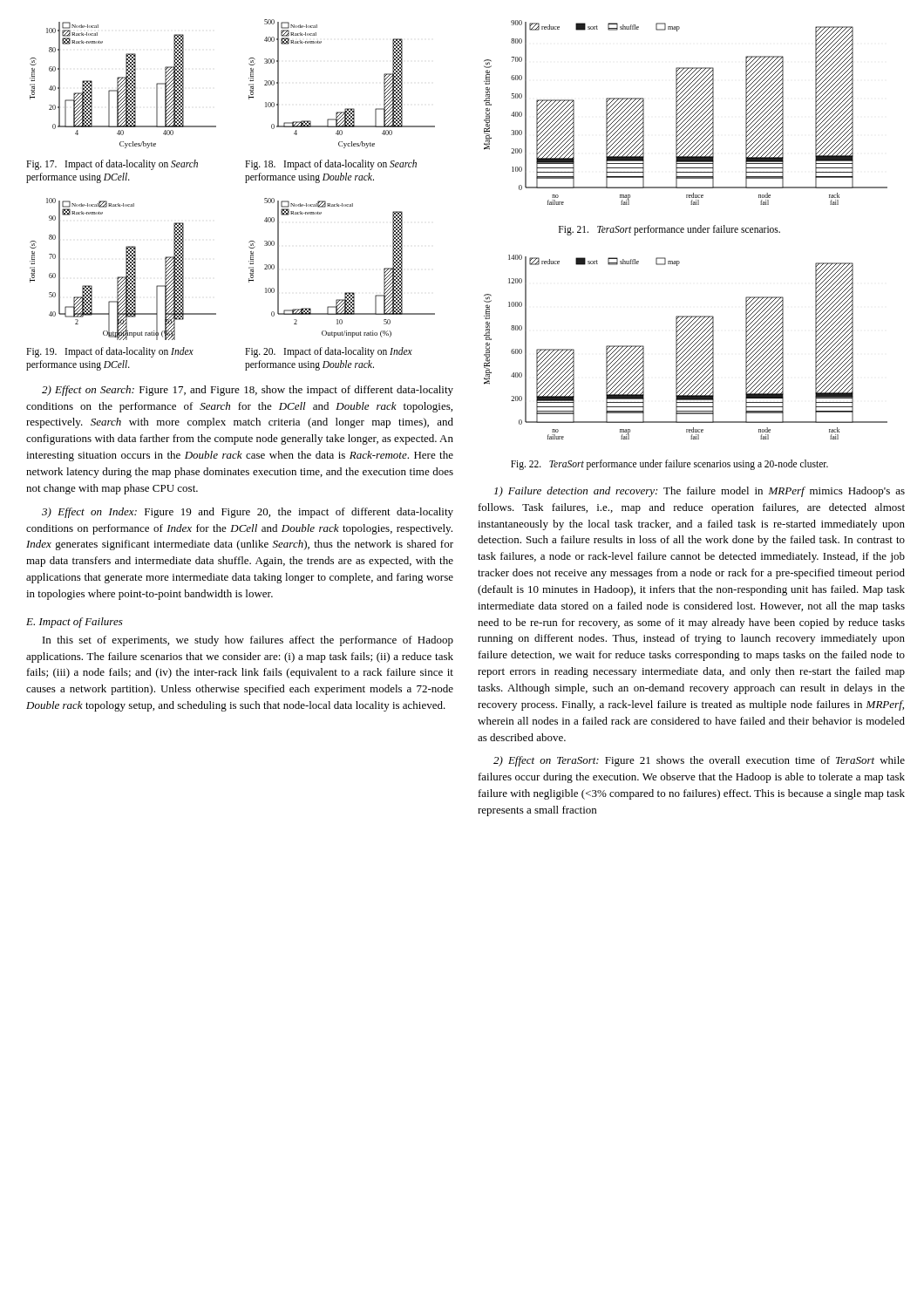Find the text block starting "In this set of experiments,"
Viewport: 924px width, 1308px height.
(x=240, y=673)
